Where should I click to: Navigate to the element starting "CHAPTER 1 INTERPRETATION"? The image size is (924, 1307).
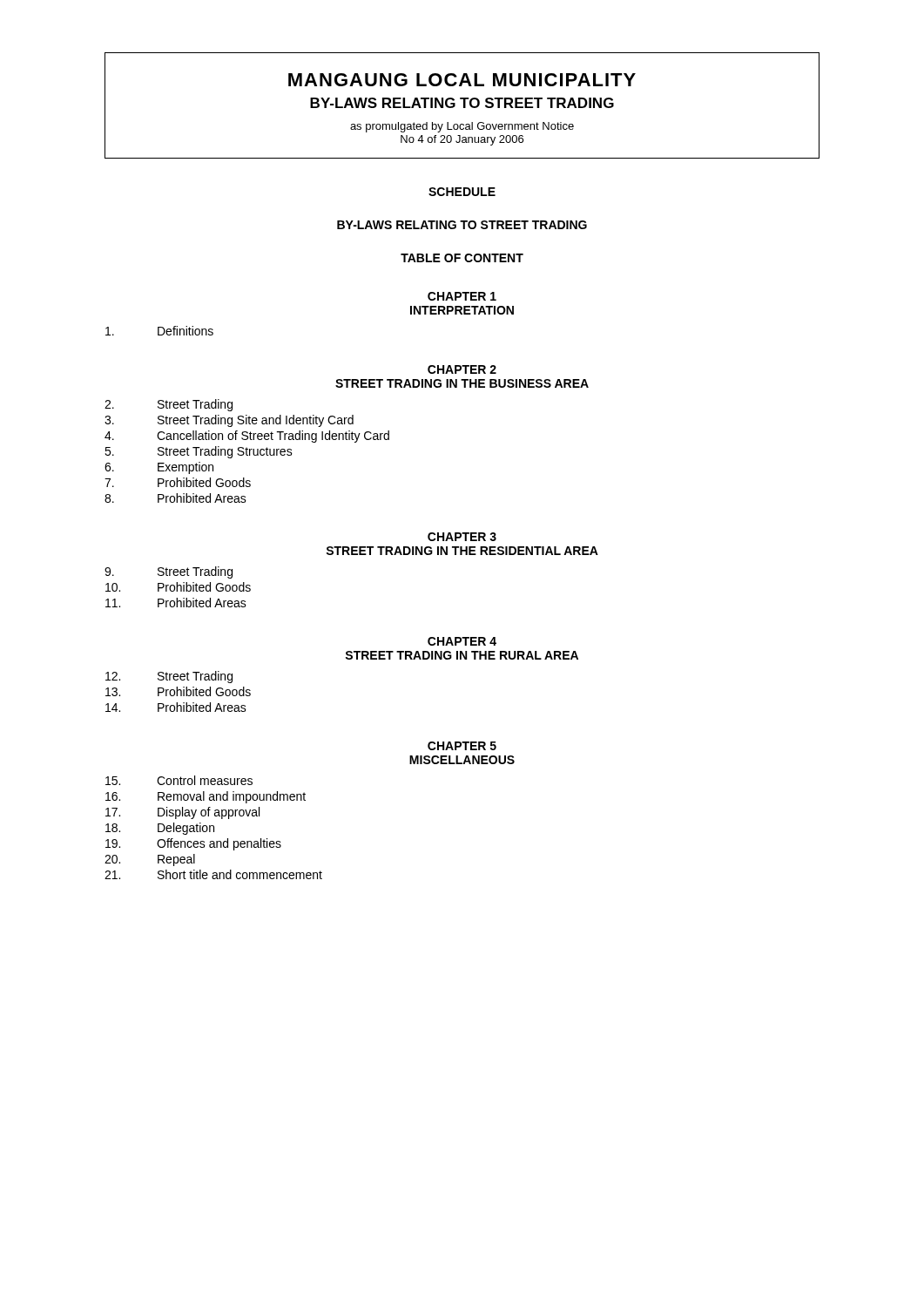tap(462, 303)
